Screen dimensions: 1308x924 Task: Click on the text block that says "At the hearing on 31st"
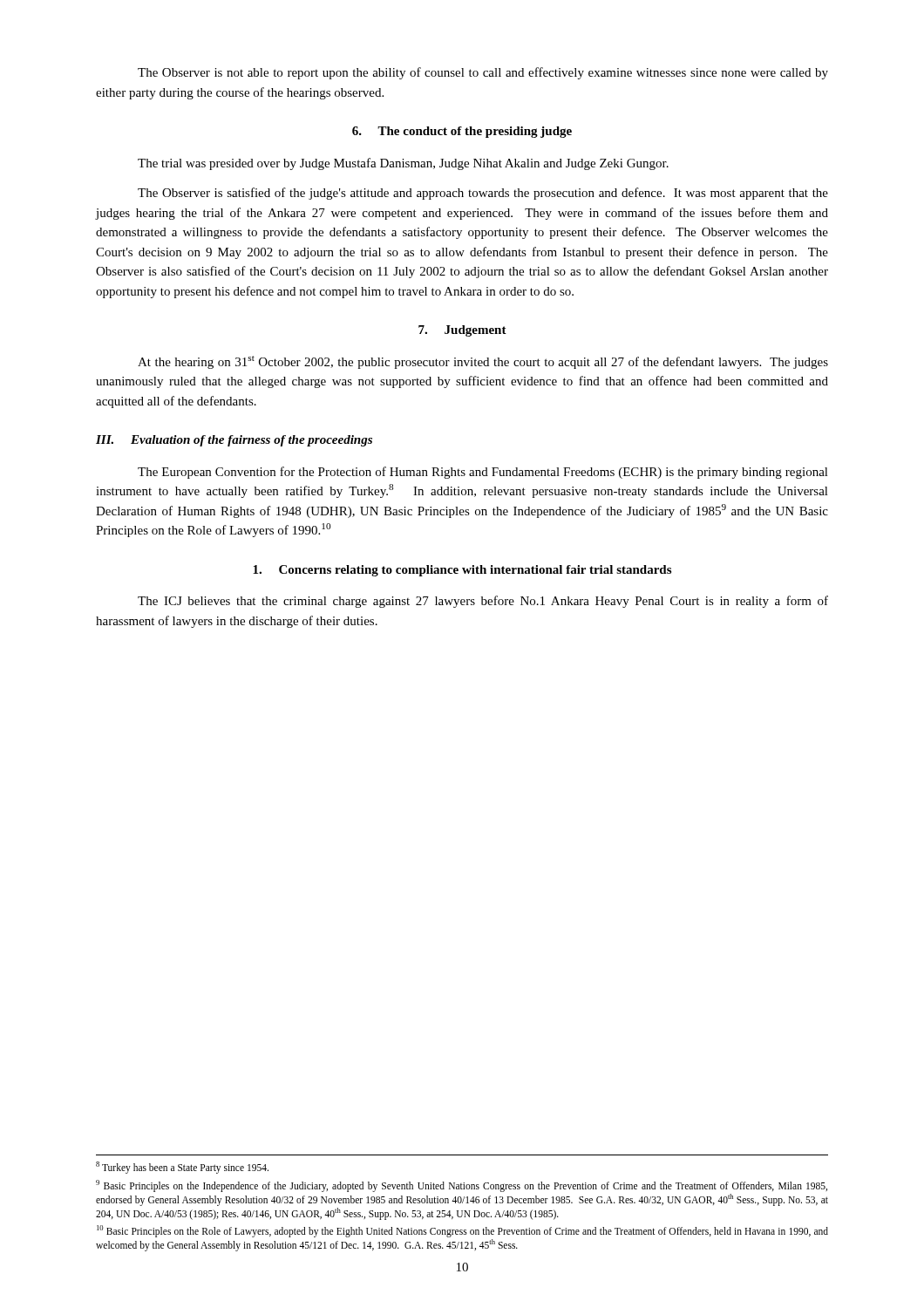[462, 380]
